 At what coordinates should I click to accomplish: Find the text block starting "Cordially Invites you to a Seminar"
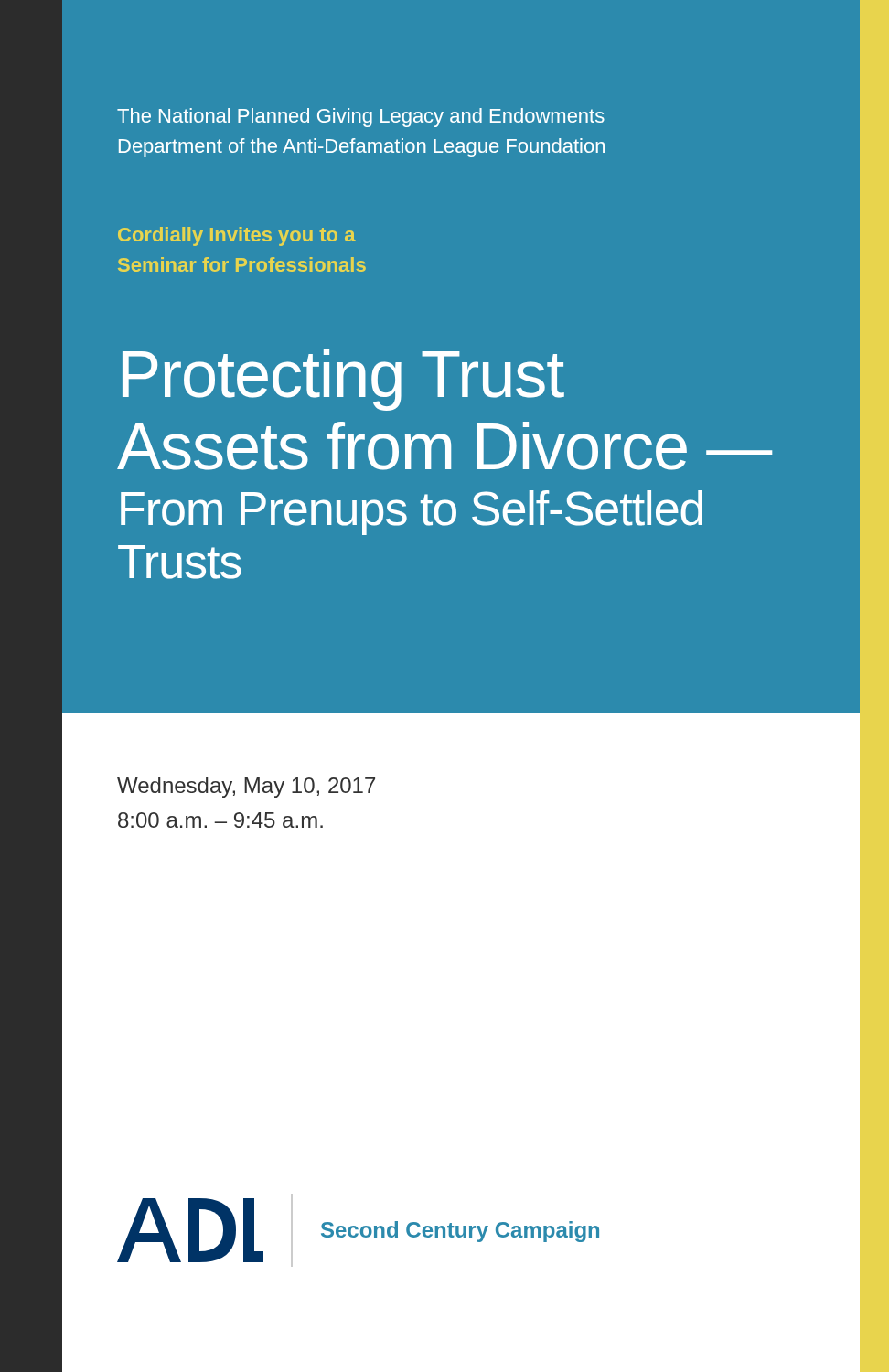click(x=242, y=250)
